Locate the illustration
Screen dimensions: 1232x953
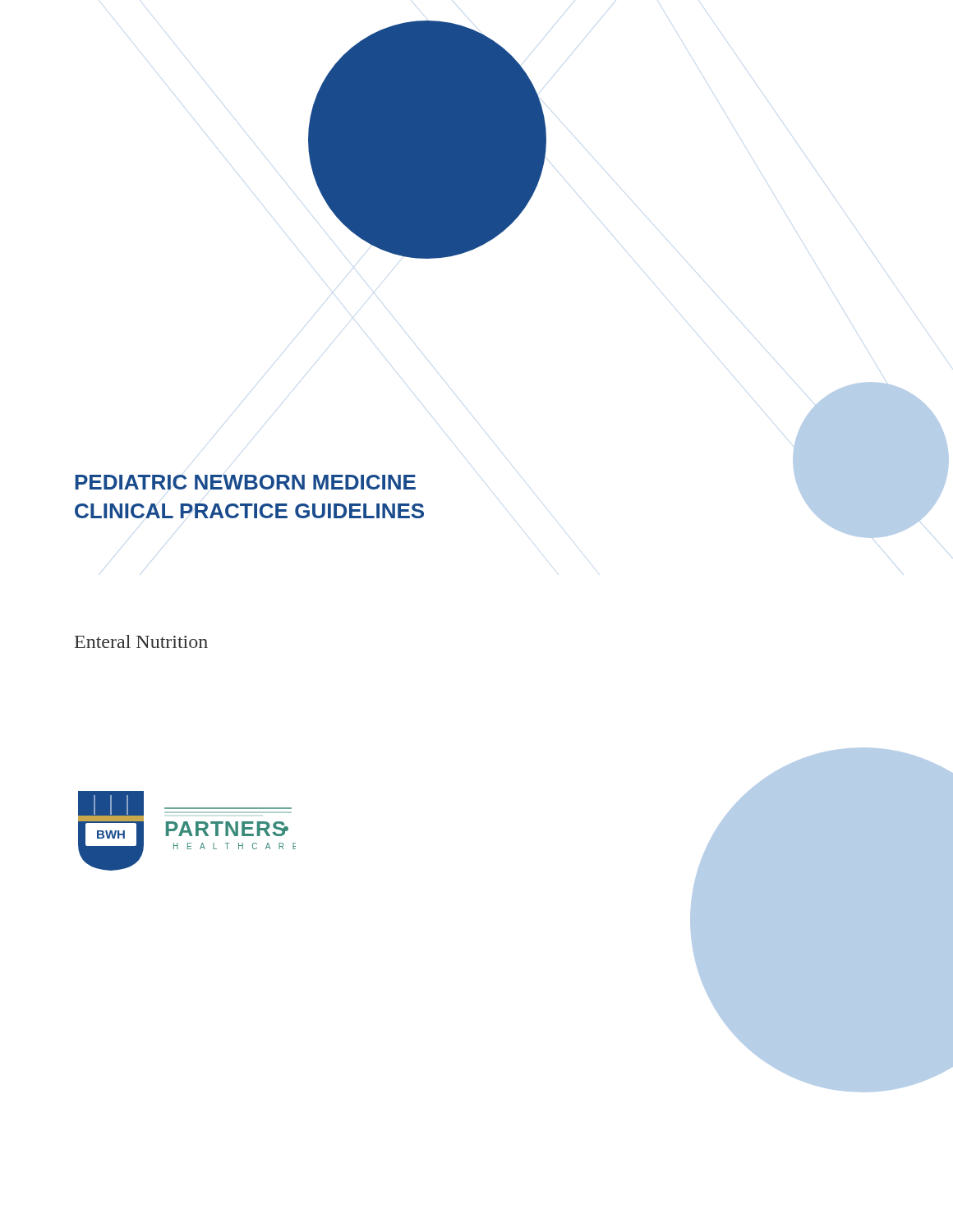[x=476, y=616]
